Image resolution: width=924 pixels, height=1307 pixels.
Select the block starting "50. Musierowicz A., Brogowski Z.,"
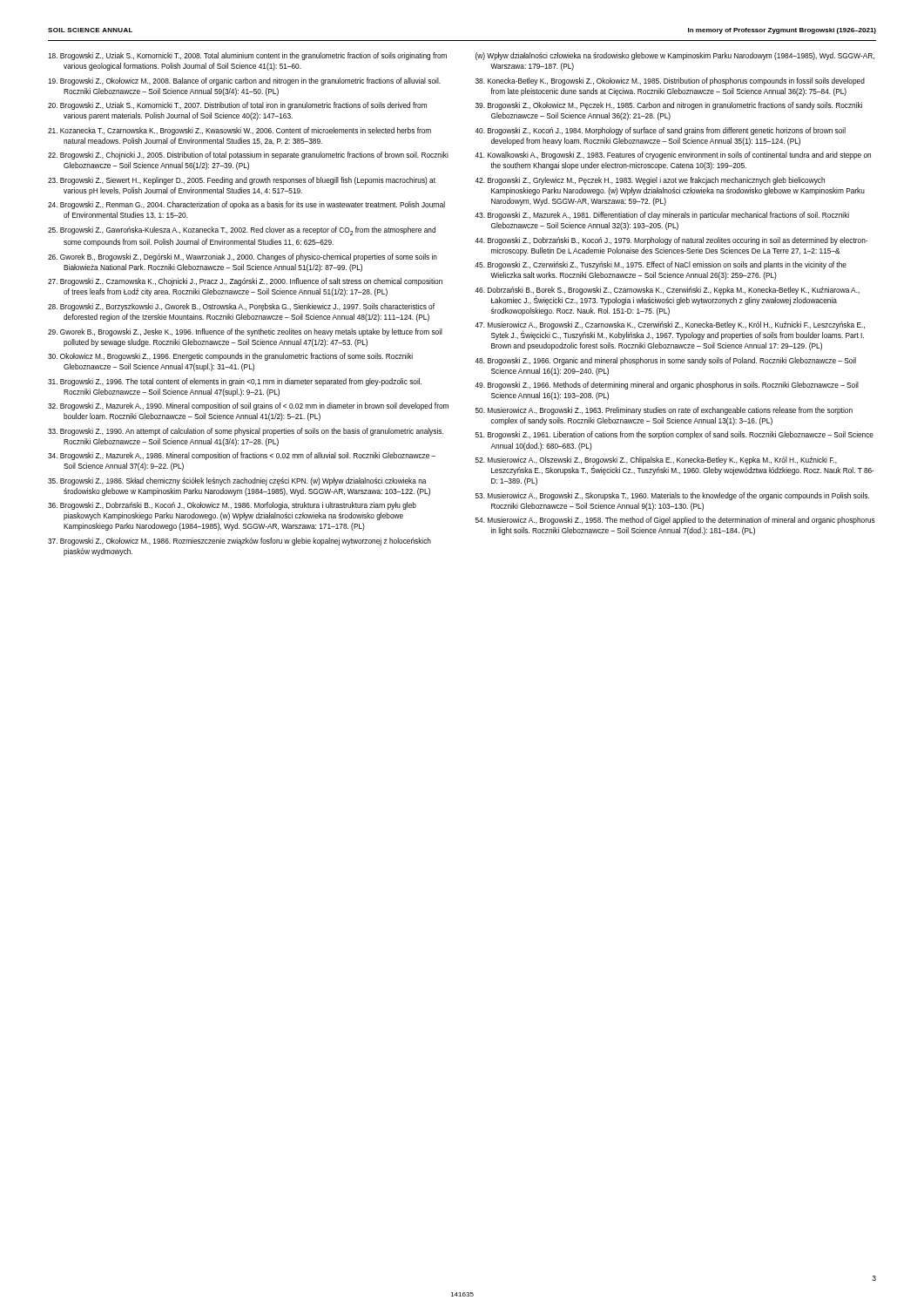point(676,416)
